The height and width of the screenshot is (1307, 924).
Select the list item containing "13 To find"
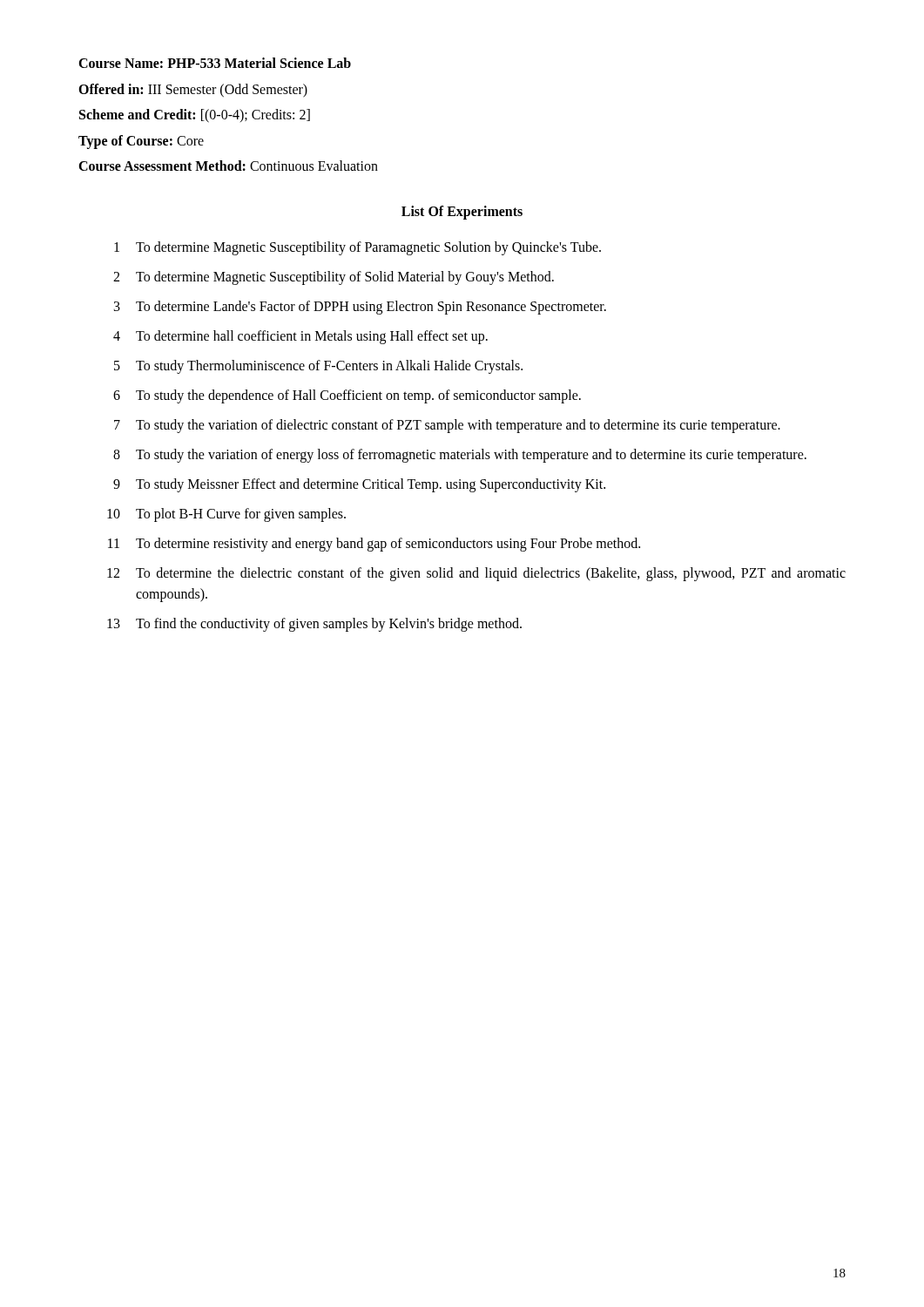(x=462, y=624)
